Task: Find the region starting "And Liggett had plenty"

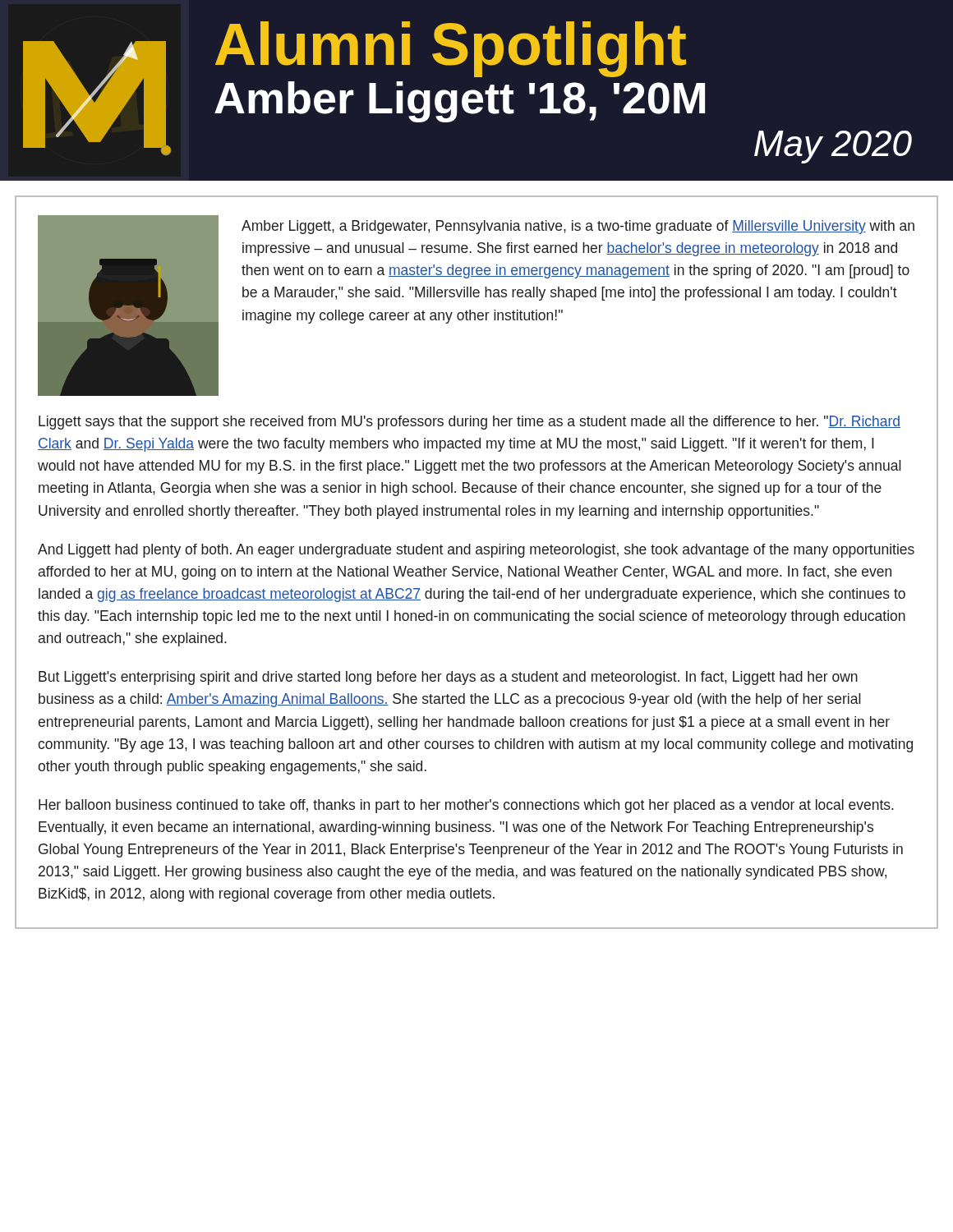Action: [476, 594]
